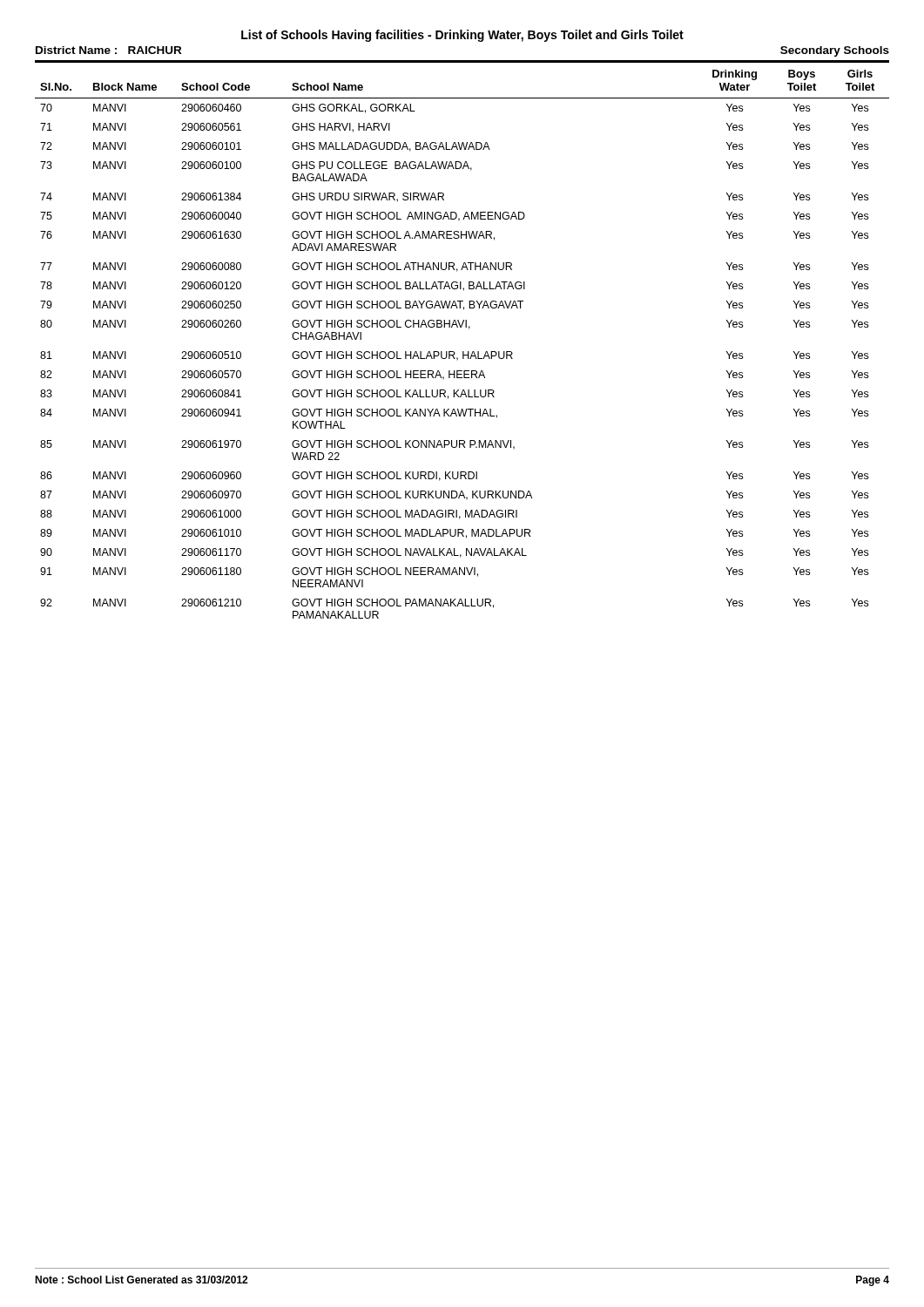Click on the section header that says "District Name :"
The image size is (924, 1307).
click(462, 50)
